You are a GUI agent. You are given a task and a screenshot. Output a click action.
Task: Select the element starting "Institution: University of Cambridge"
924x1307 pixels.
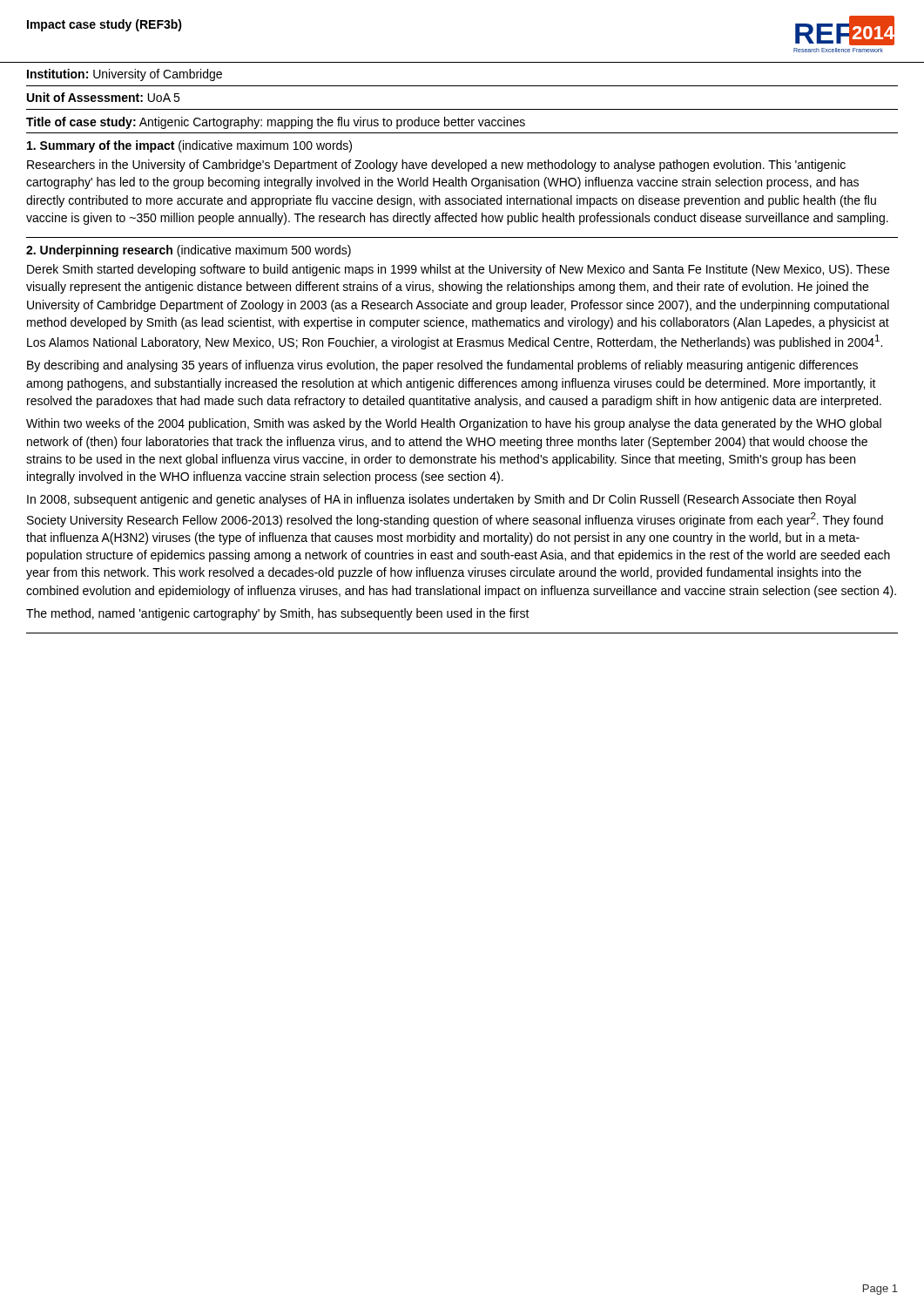(124, 74)
